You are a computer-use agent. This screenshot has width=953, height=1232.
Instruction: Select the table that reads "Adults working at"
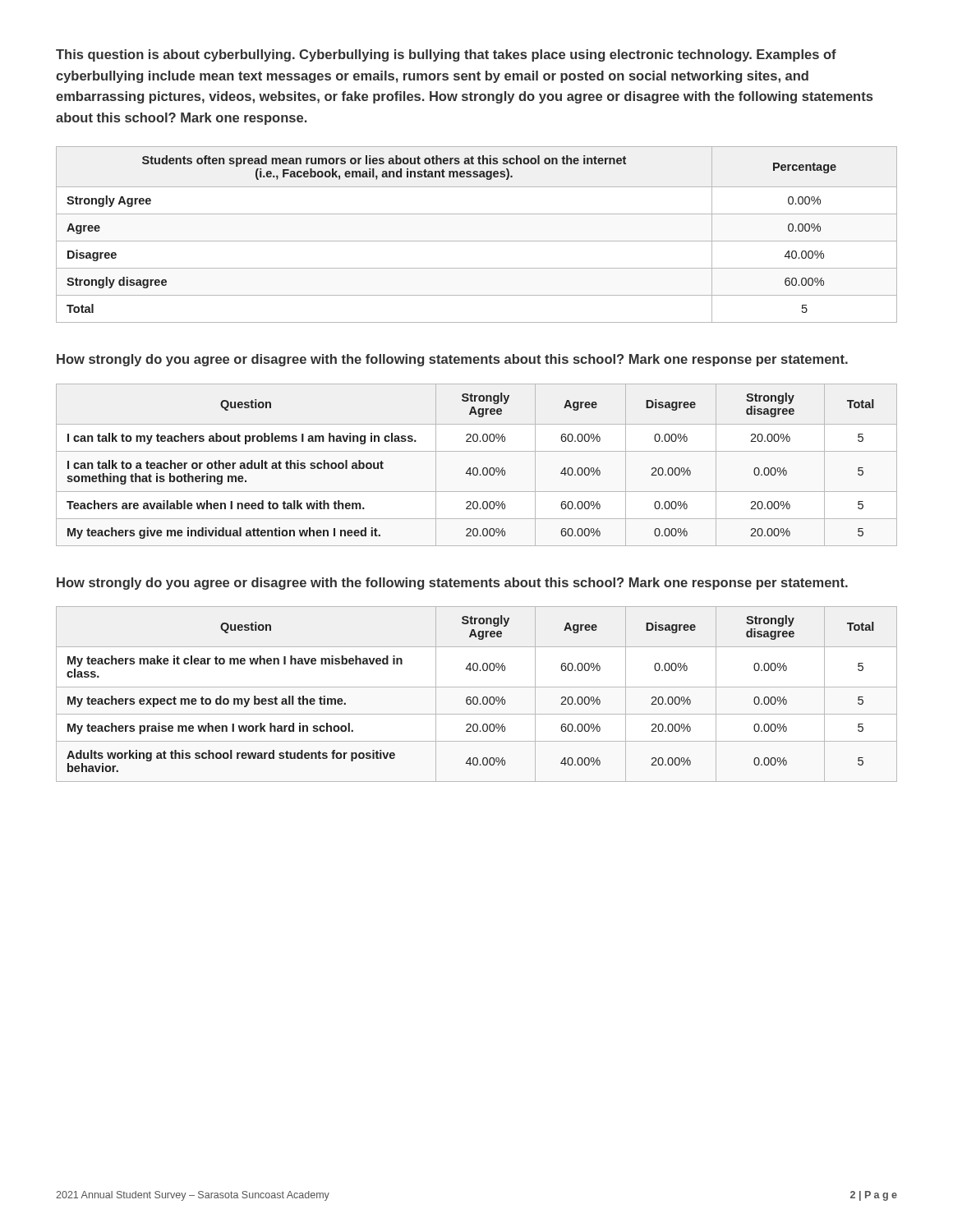click(476, 694)
